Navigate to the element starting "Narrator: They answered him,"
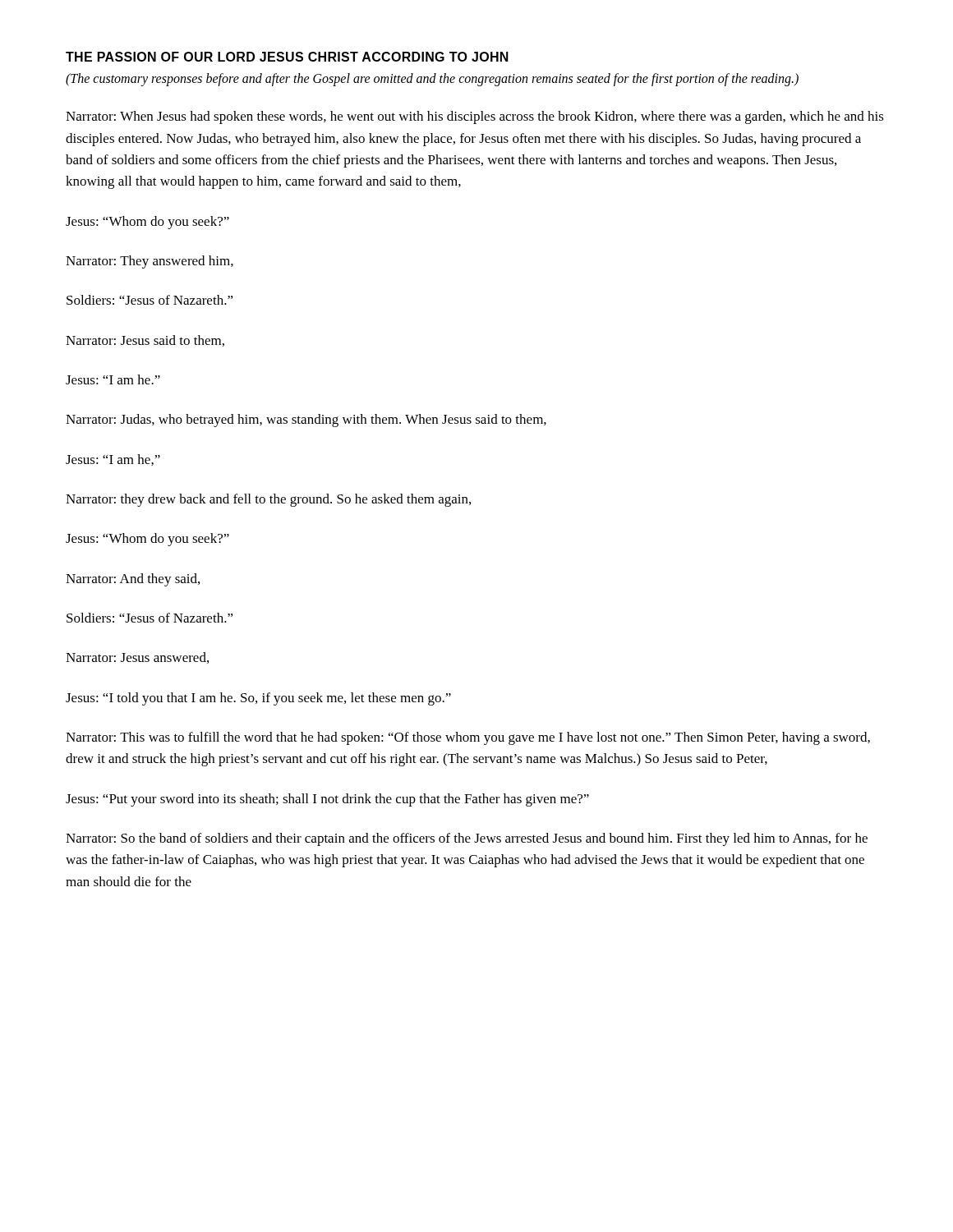 [x=150, y=261]
